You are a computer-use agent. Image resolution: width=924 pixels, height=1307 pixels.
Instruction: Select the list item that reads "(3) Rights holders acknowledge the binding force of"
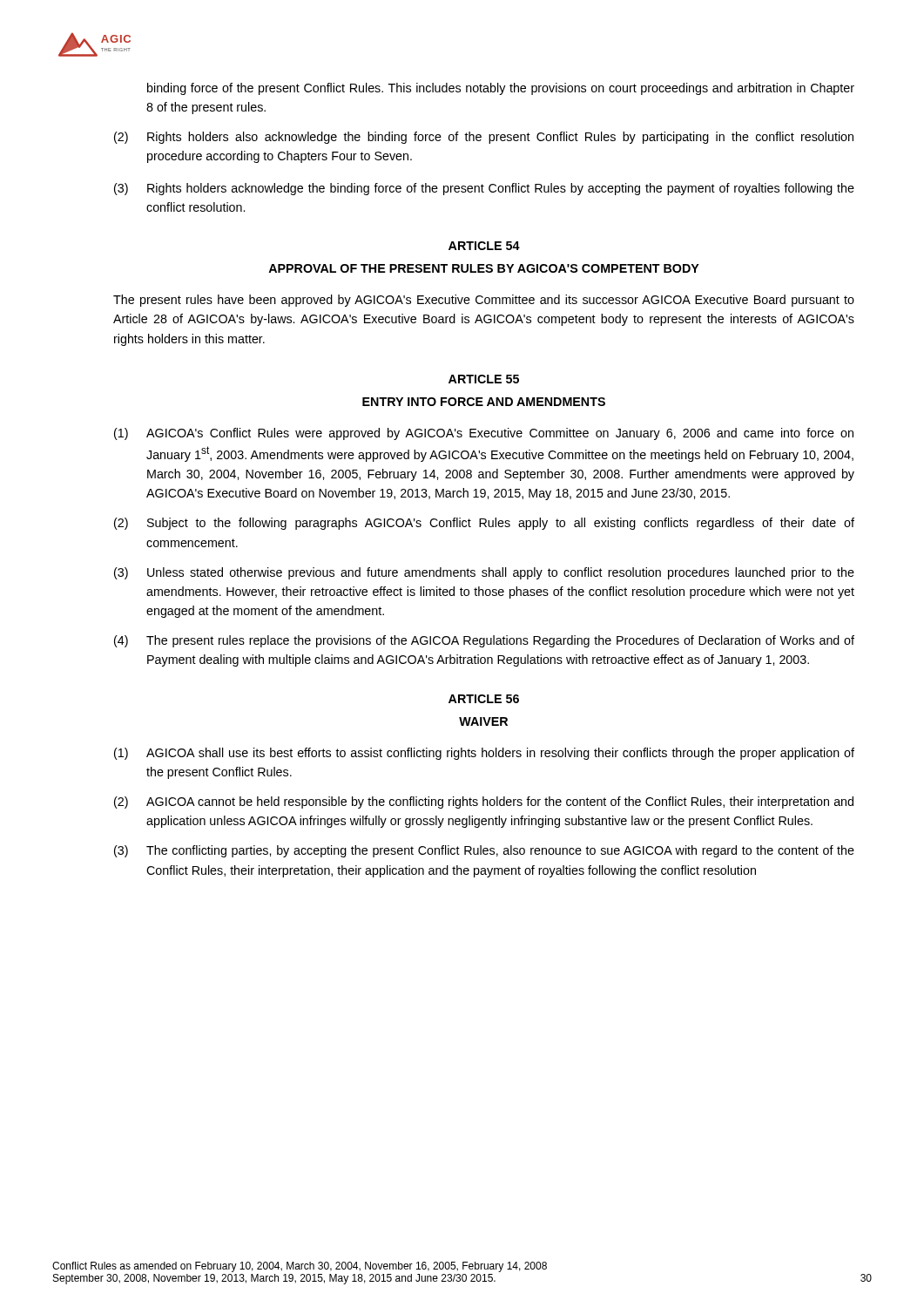coord(484,198)
